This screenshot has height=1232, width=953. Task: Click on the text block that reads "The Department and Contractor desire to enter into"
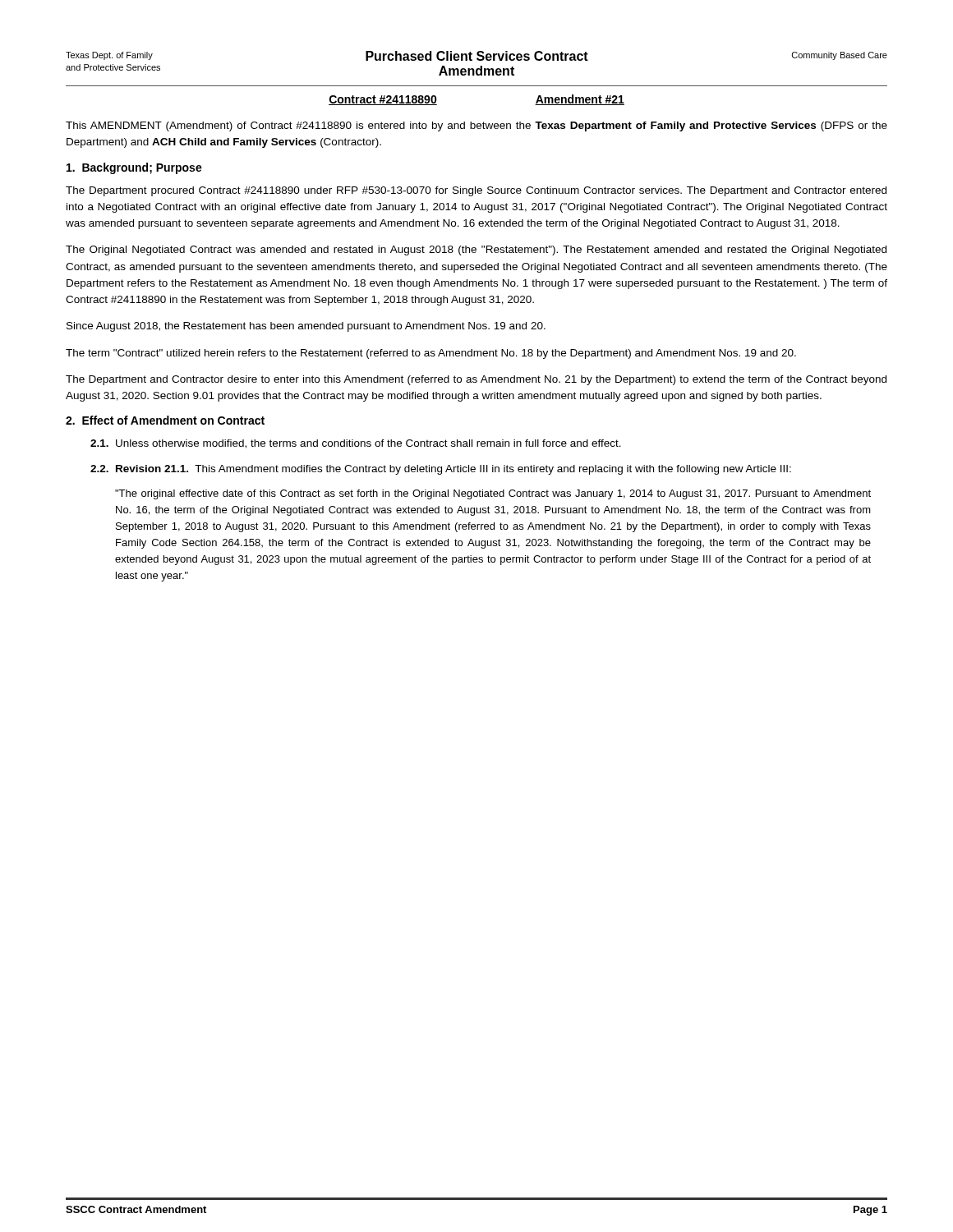point(476,387)
